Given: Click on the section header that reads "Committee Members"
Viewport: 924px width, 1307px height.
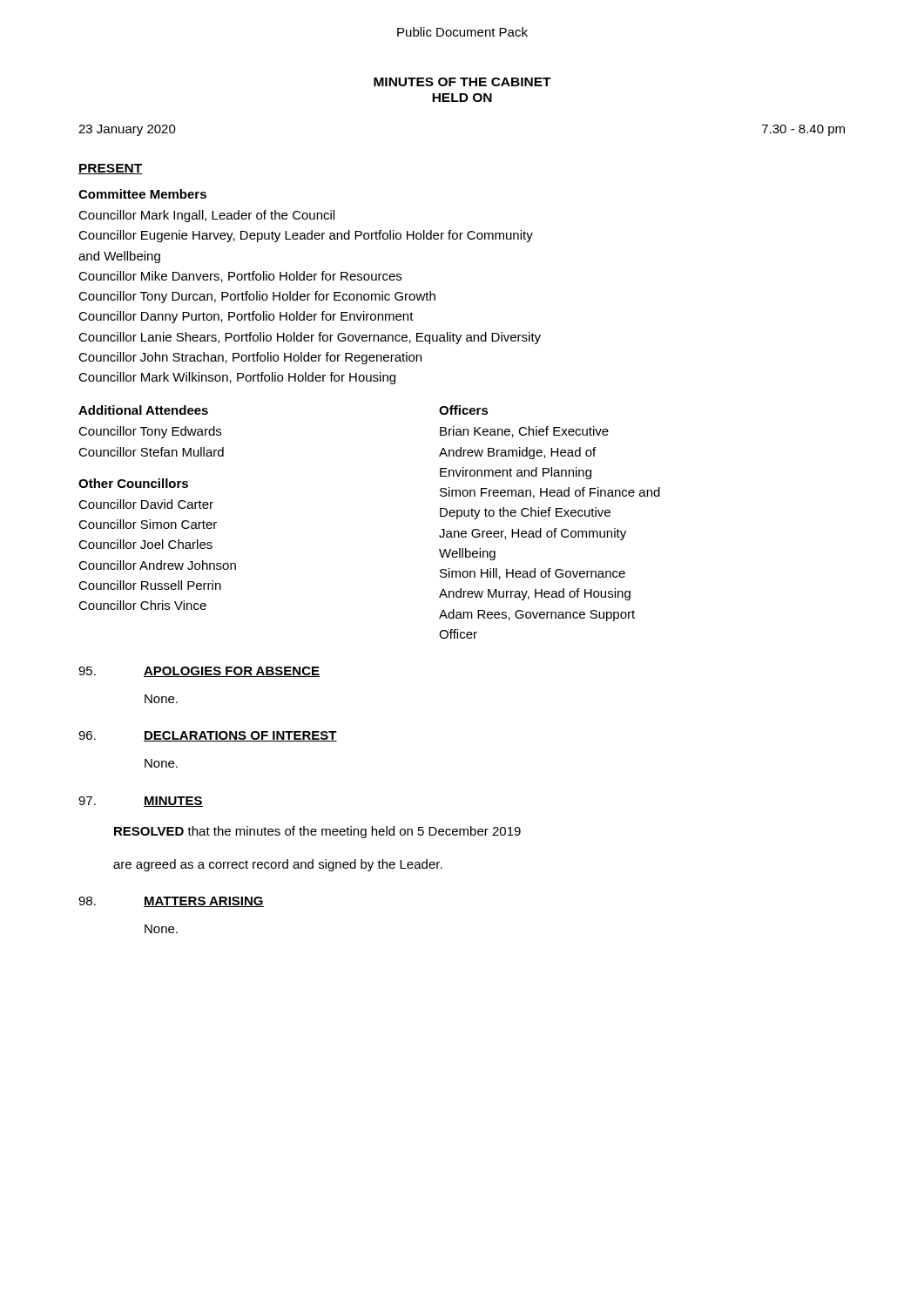Looking at the screenshot, I should [143, 194].
